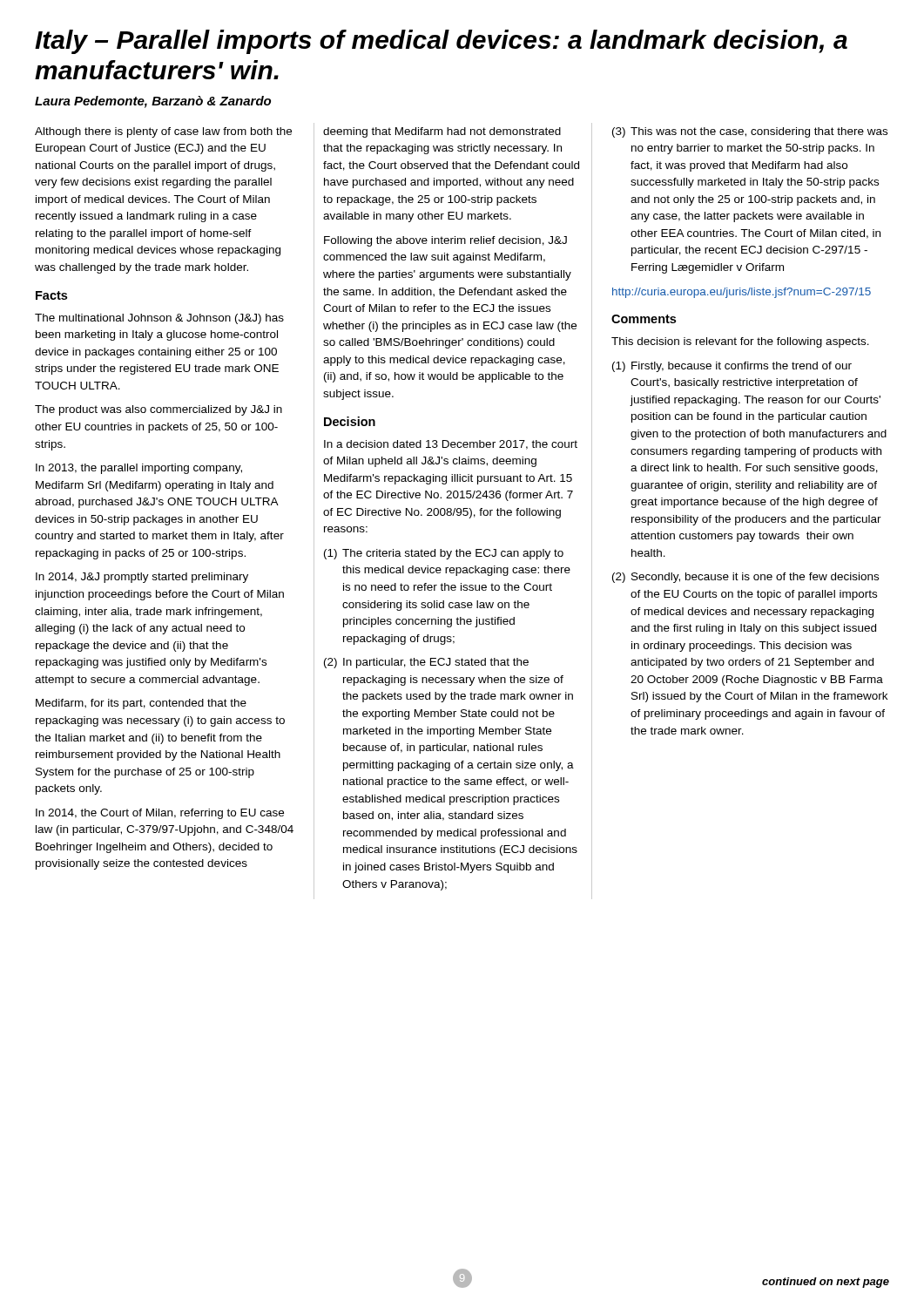Click on the text block with the text "Medifarm, for its part,"
Viewport: 924px width, 1307px height.
coord(165,746)
